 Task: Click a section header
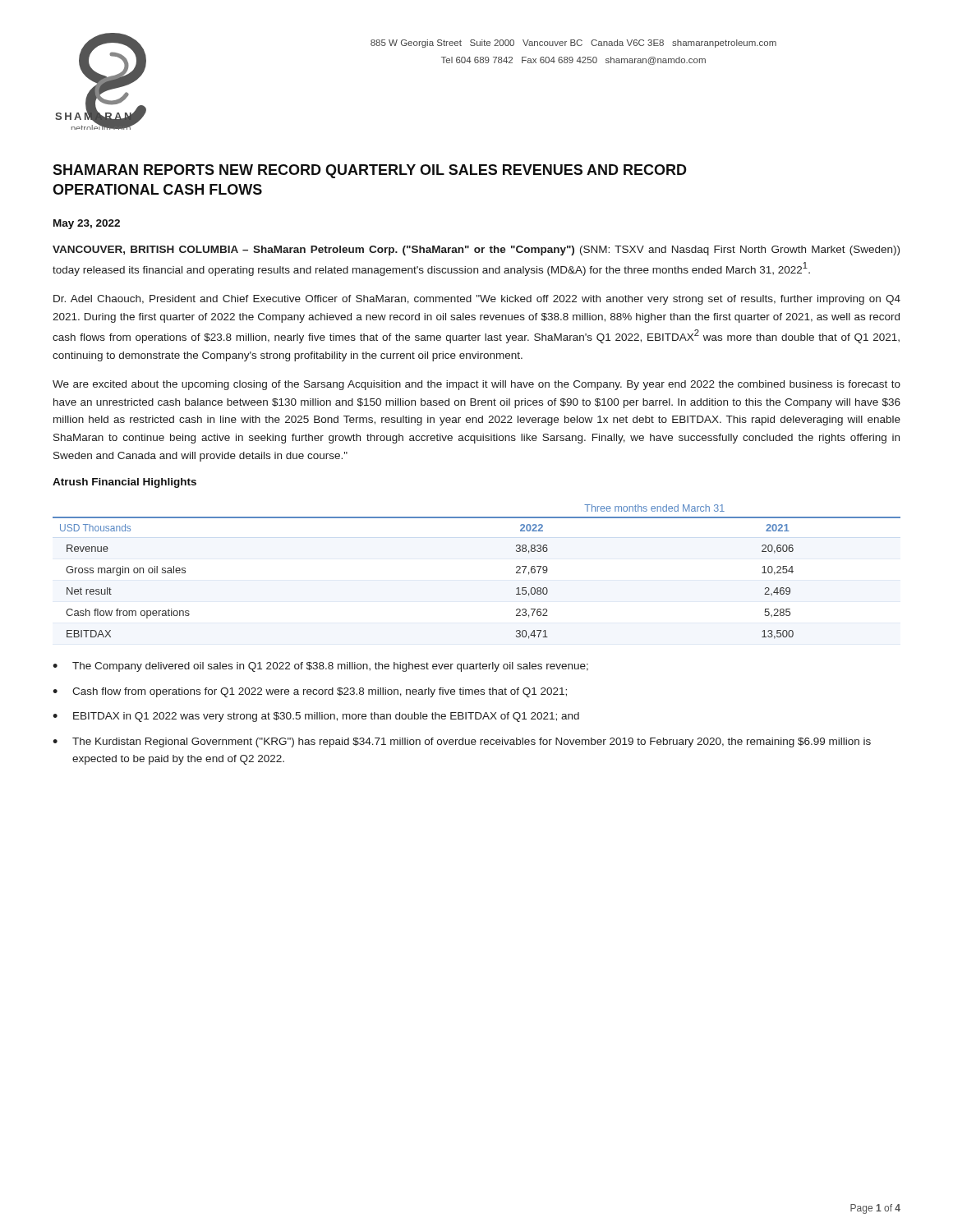(x=125, y=482)
